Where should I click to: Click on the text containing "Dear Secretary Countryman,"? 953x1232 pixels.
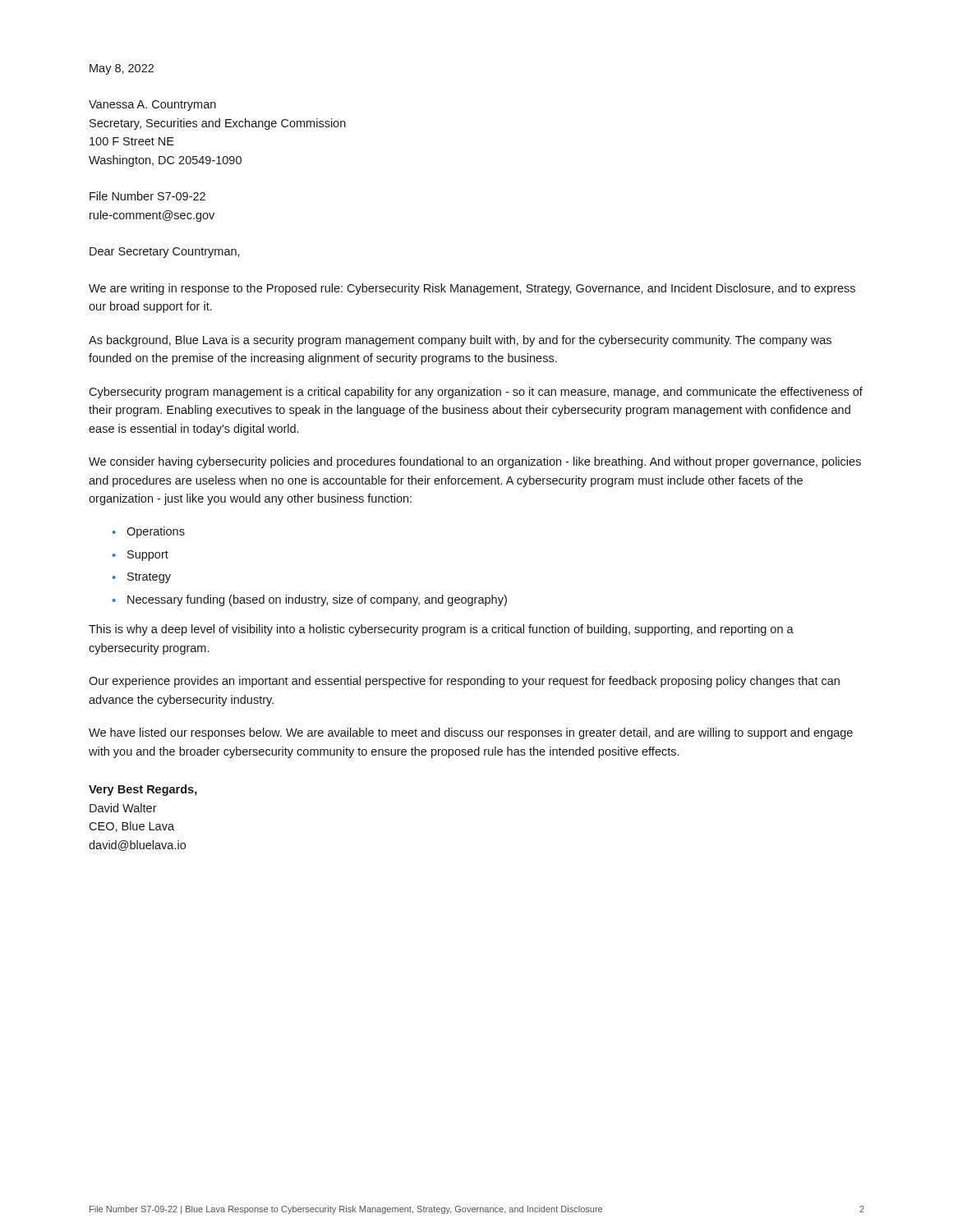click(x=165, y=252)
